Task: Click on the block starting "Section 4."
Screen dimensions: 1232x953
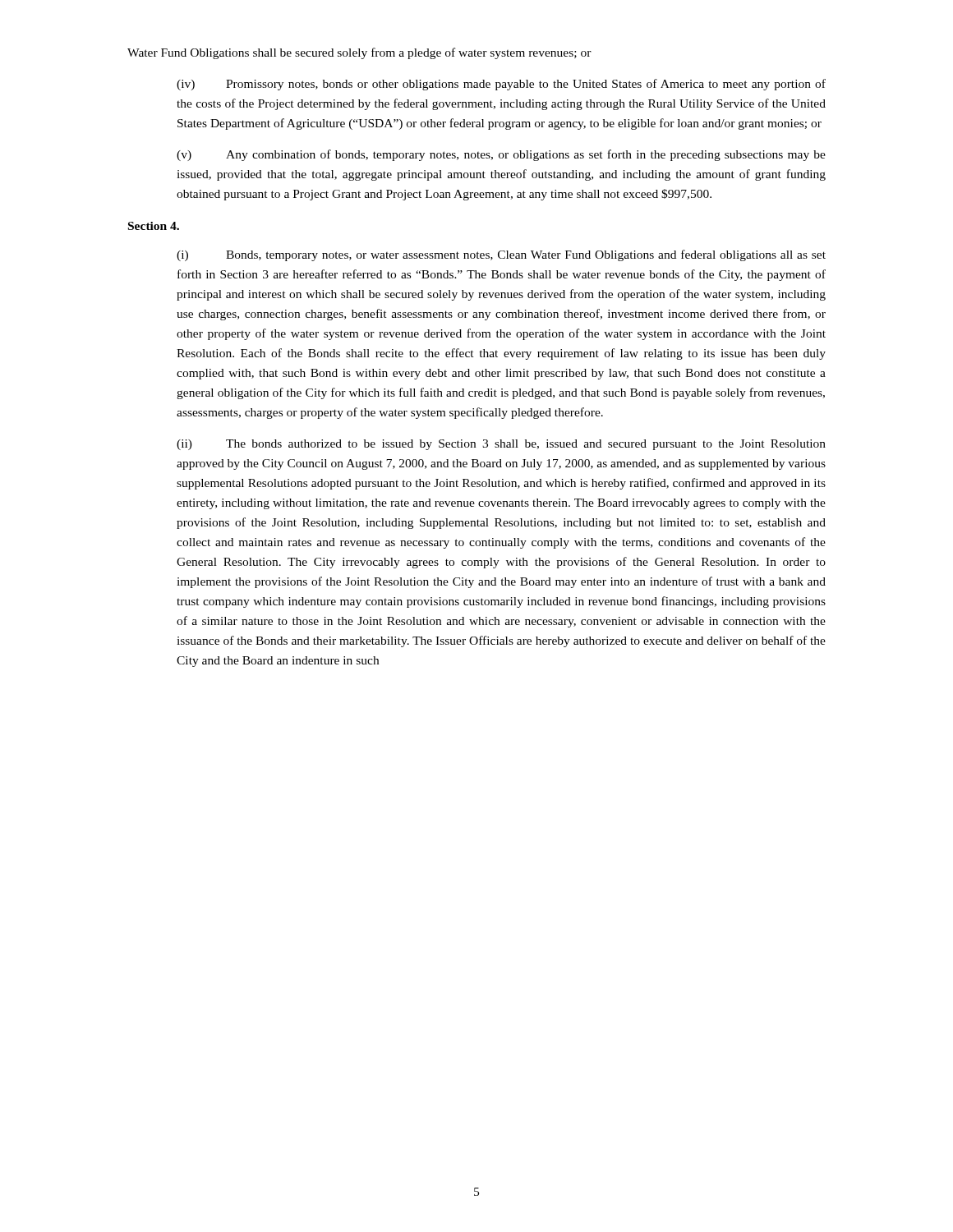Action: point(154,226)
